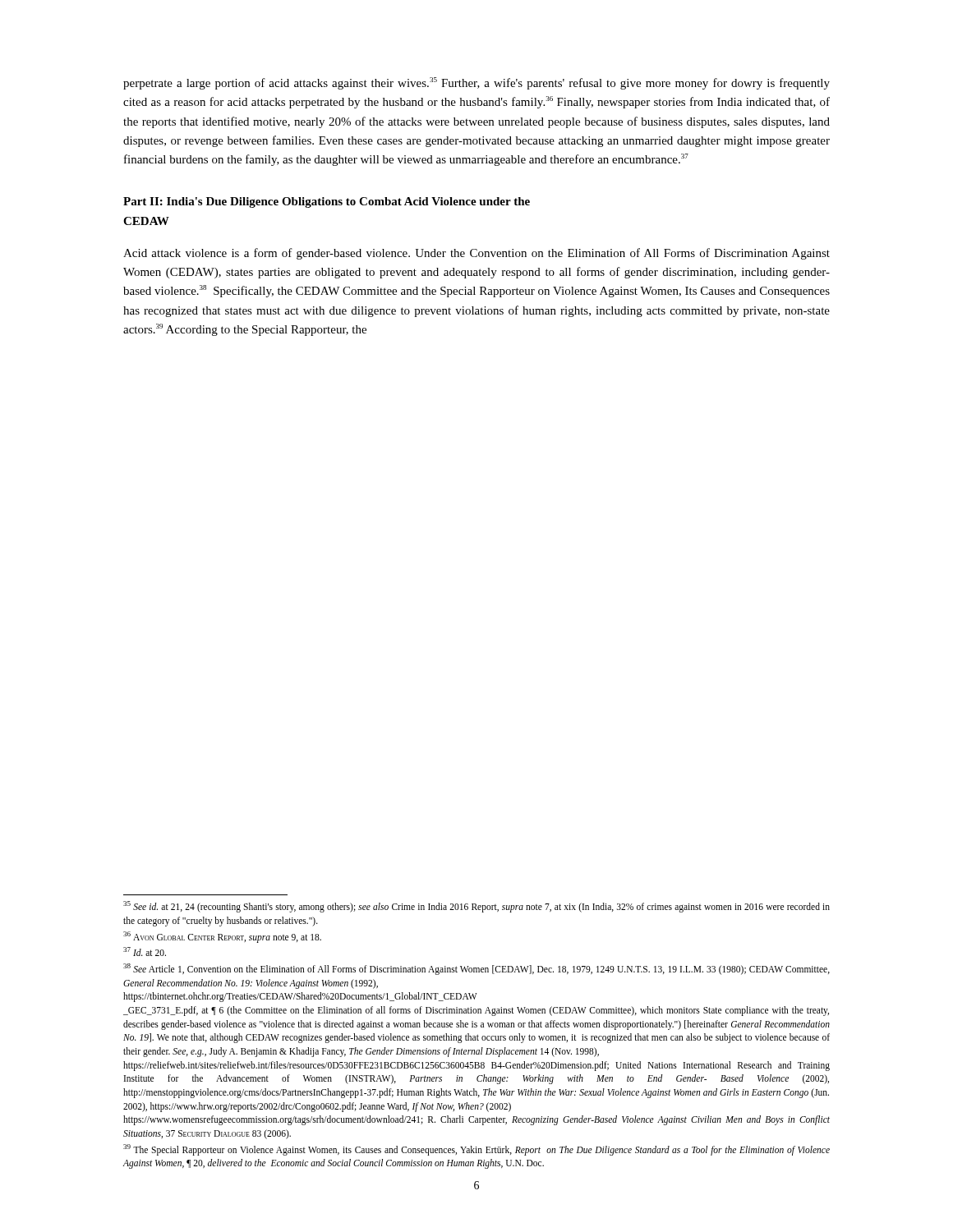Find the footnote containing "37 Id. at 20."

tap(145, 952)
